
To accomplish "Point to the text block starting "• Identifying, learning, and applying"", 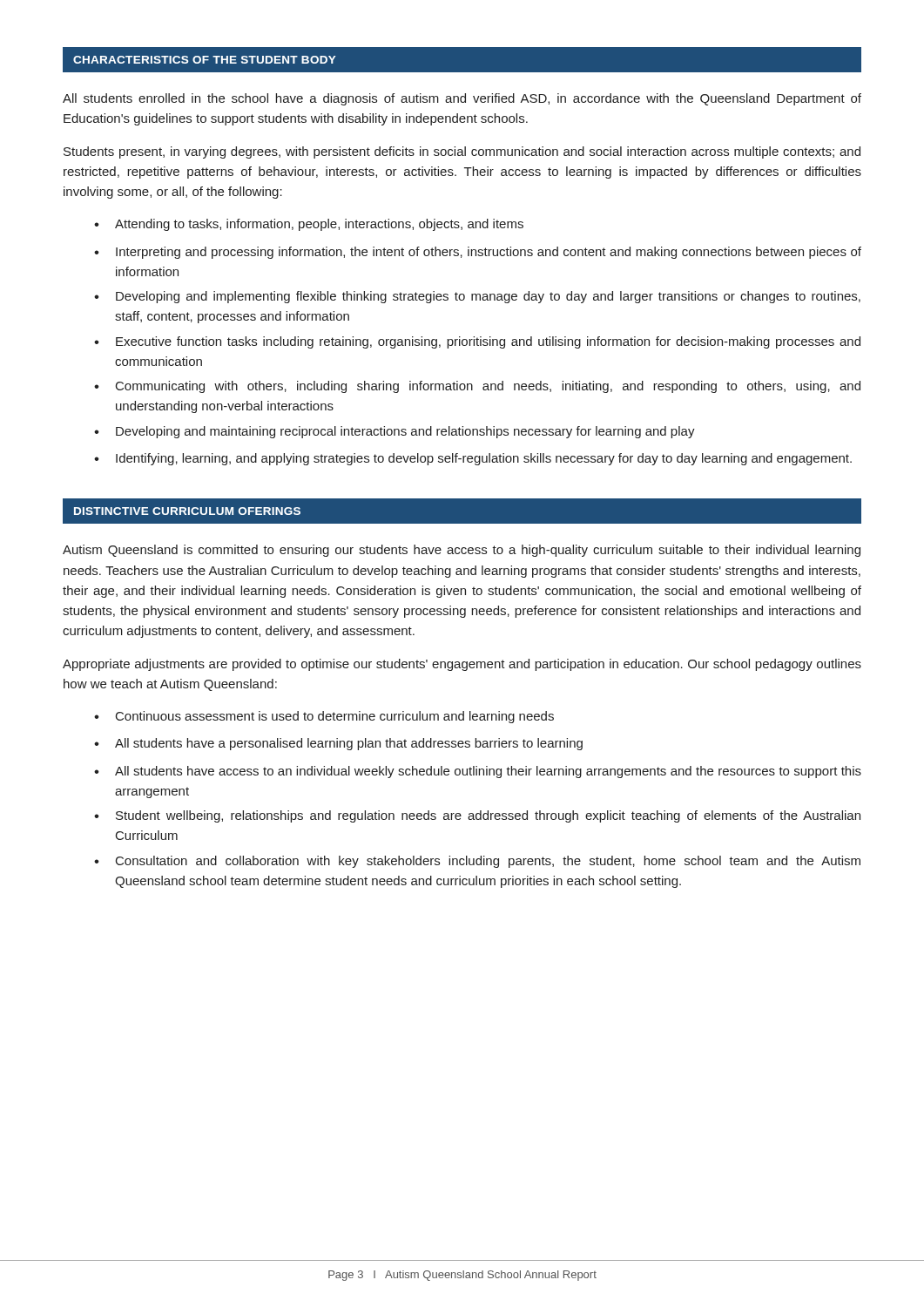I will 478,459.
